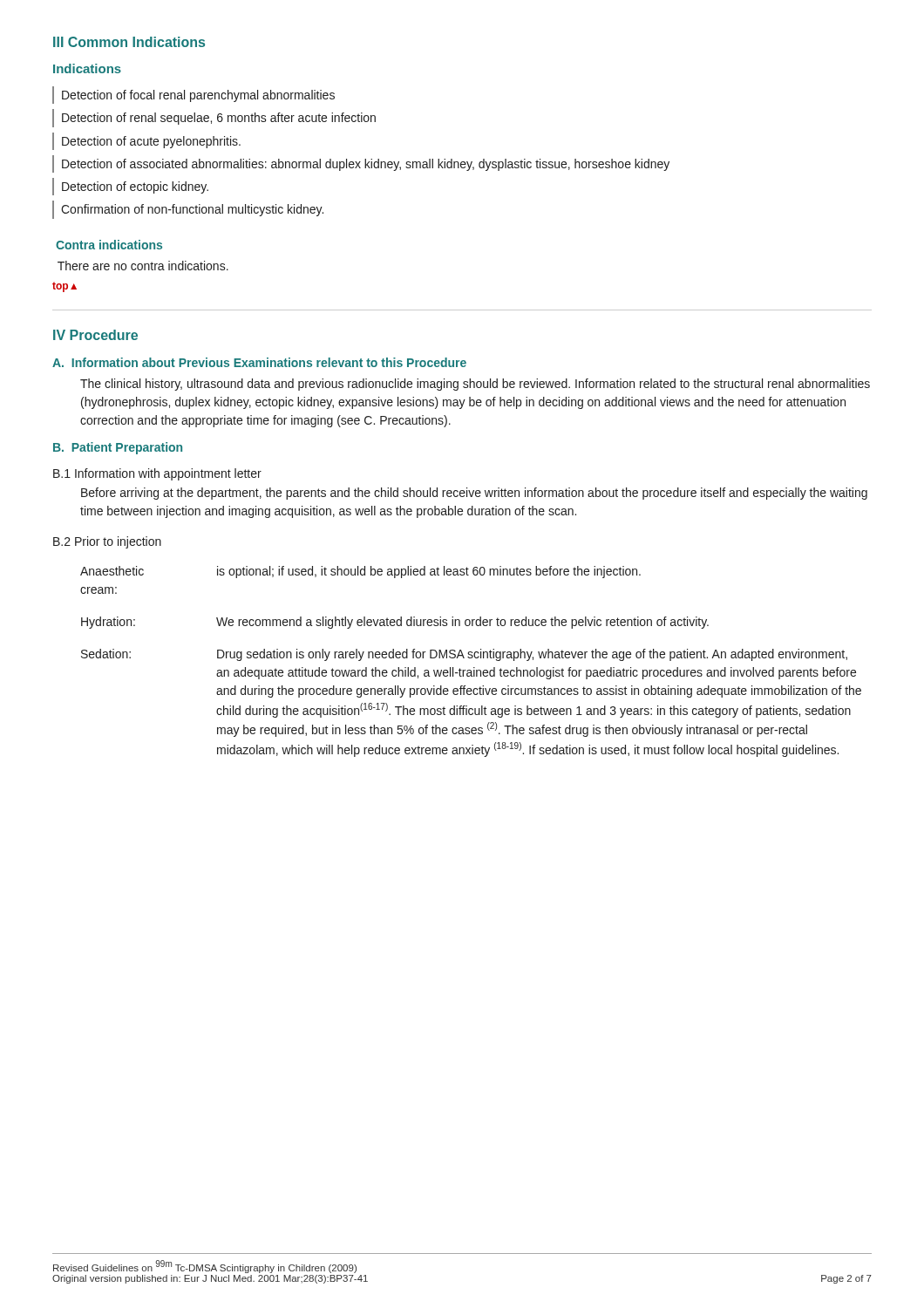Image resolution: width=924 pixels, height=1308 pixels.
Task: Click on the text that says "B.1 Information with appointment letter"
Action: tap(157, 473)
